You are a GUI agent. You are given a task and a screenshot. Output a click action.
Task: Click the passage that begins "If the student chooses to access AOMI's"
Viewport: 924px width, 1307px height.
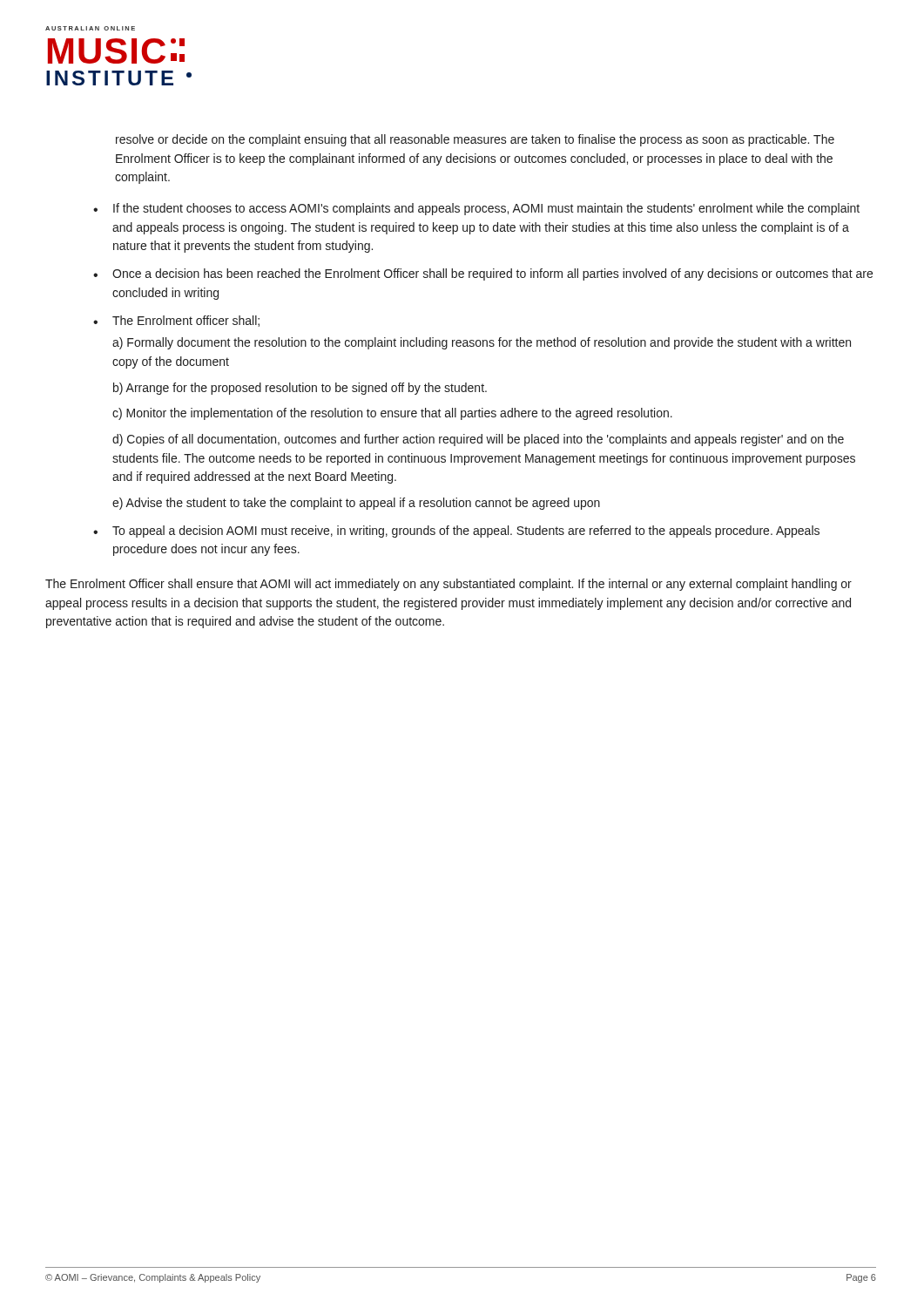(486, 227)
